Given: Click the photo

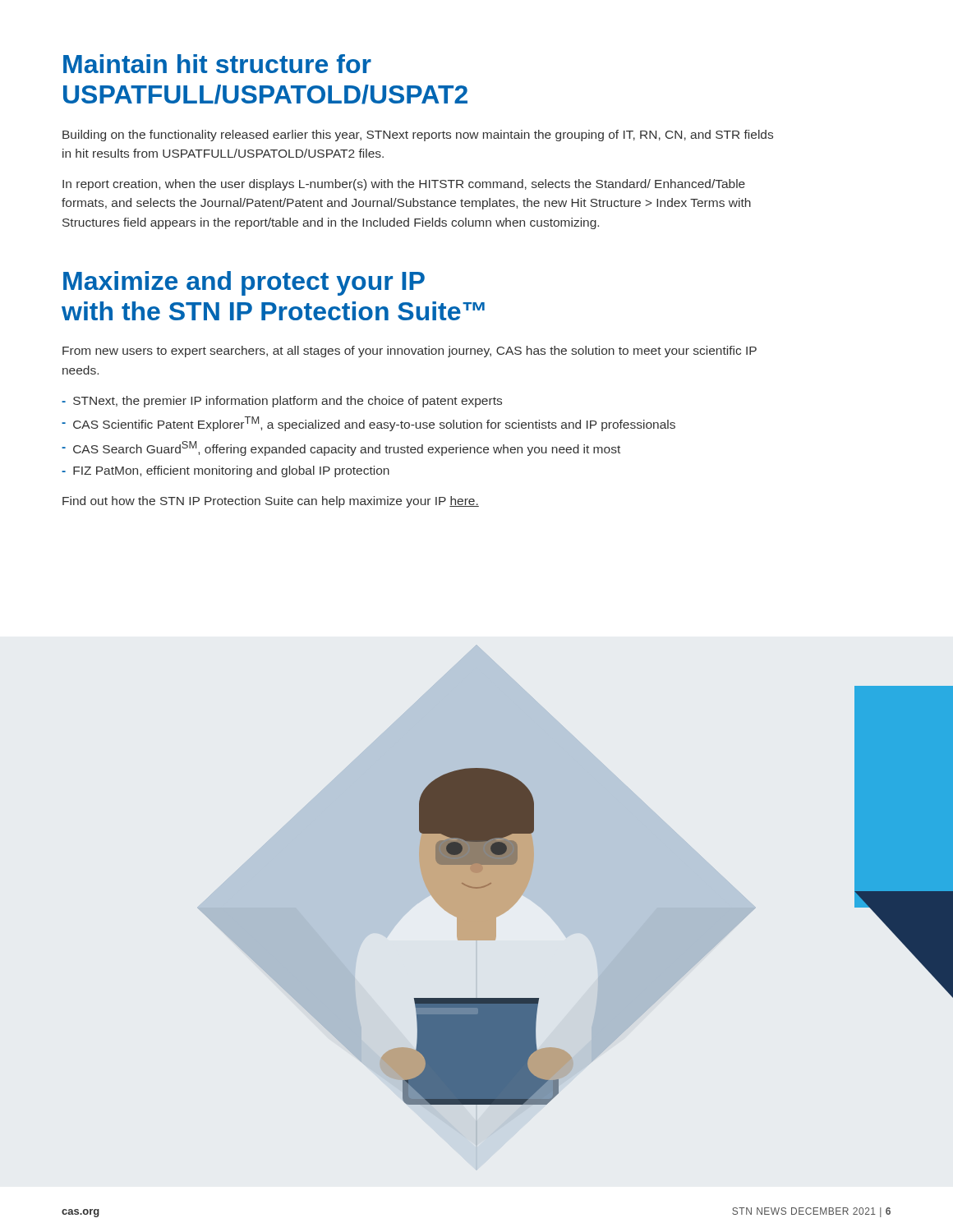Looking at the screenshot, I should (476, 912).
